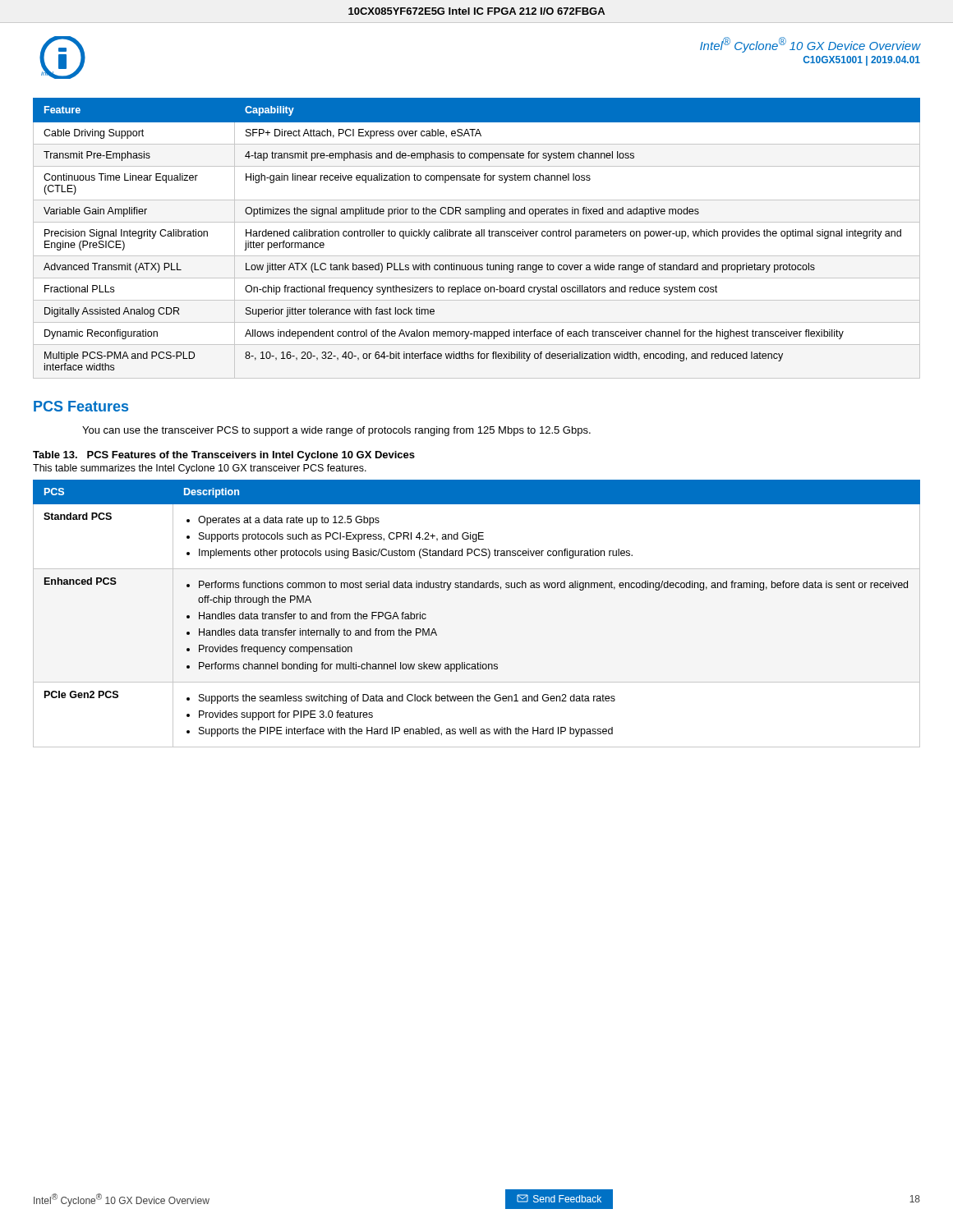This screenshot has height=1232, width=953.
Task: Find the table that mentions "Continuous Time Linear"
Action: [x=476, y=238]
